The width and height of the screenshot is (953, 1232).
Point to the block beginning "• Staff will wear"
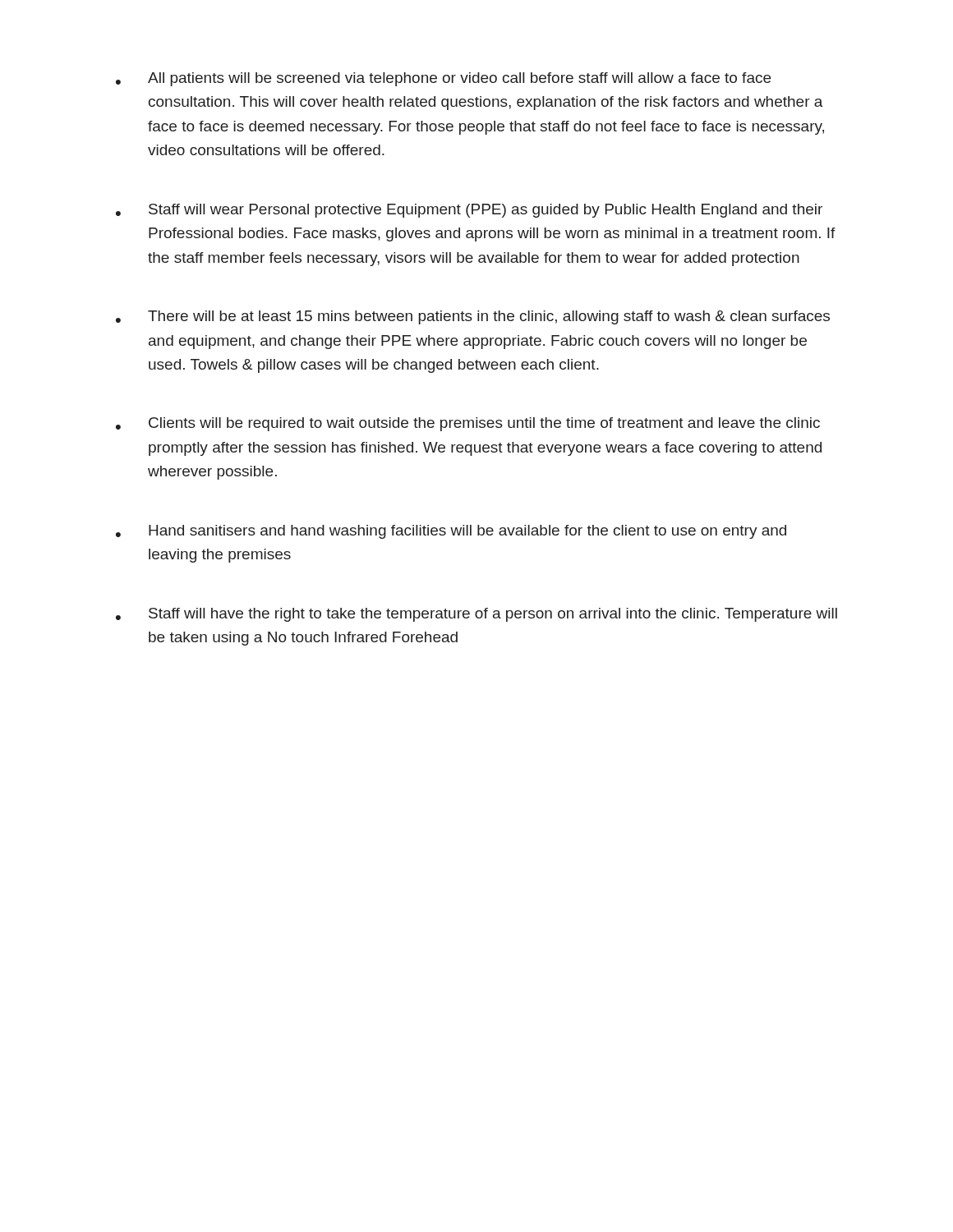(x=476, y=233)
